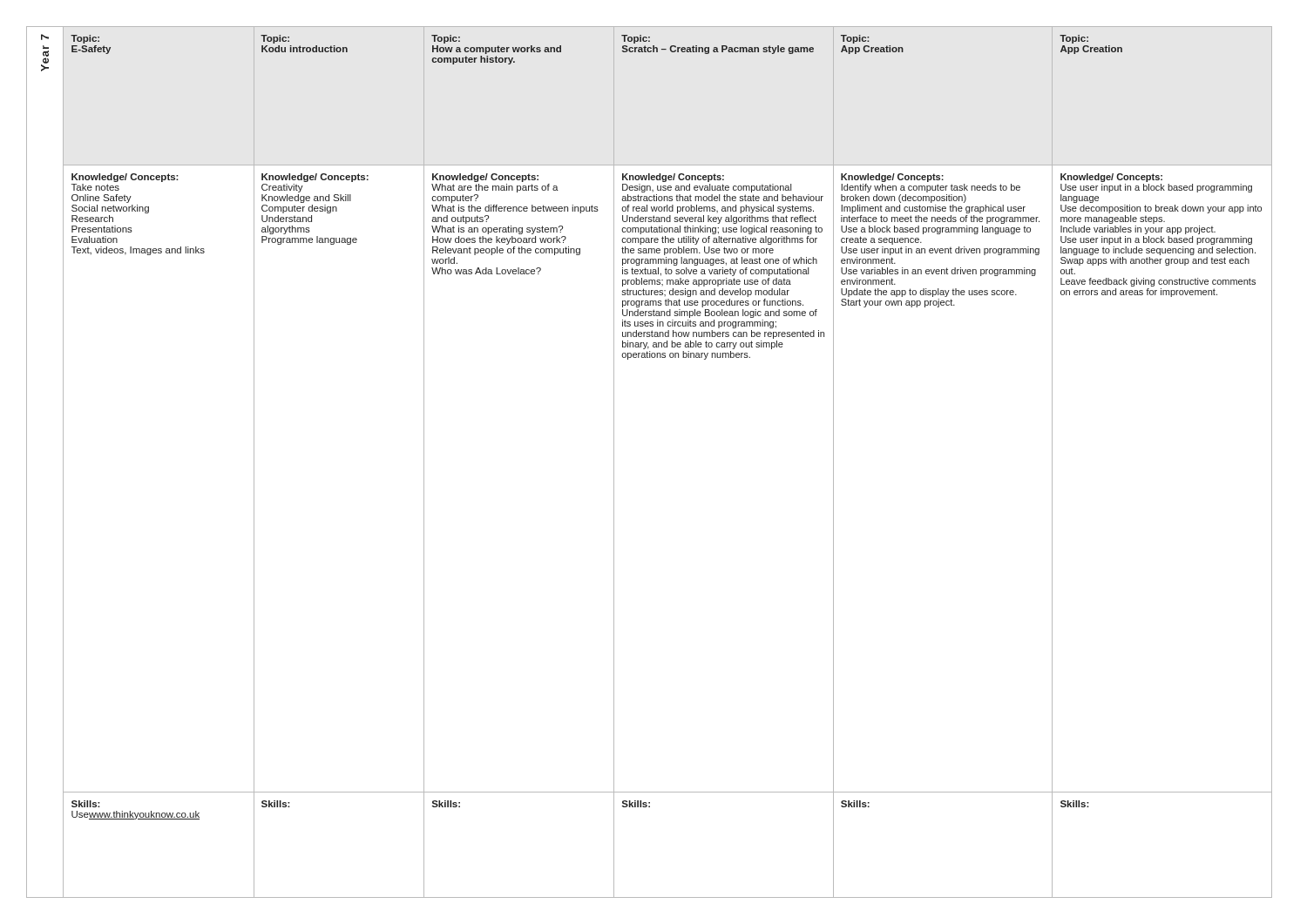Locate the text "Year 7"
This screenshot has width=1307, height=924.
45,52
